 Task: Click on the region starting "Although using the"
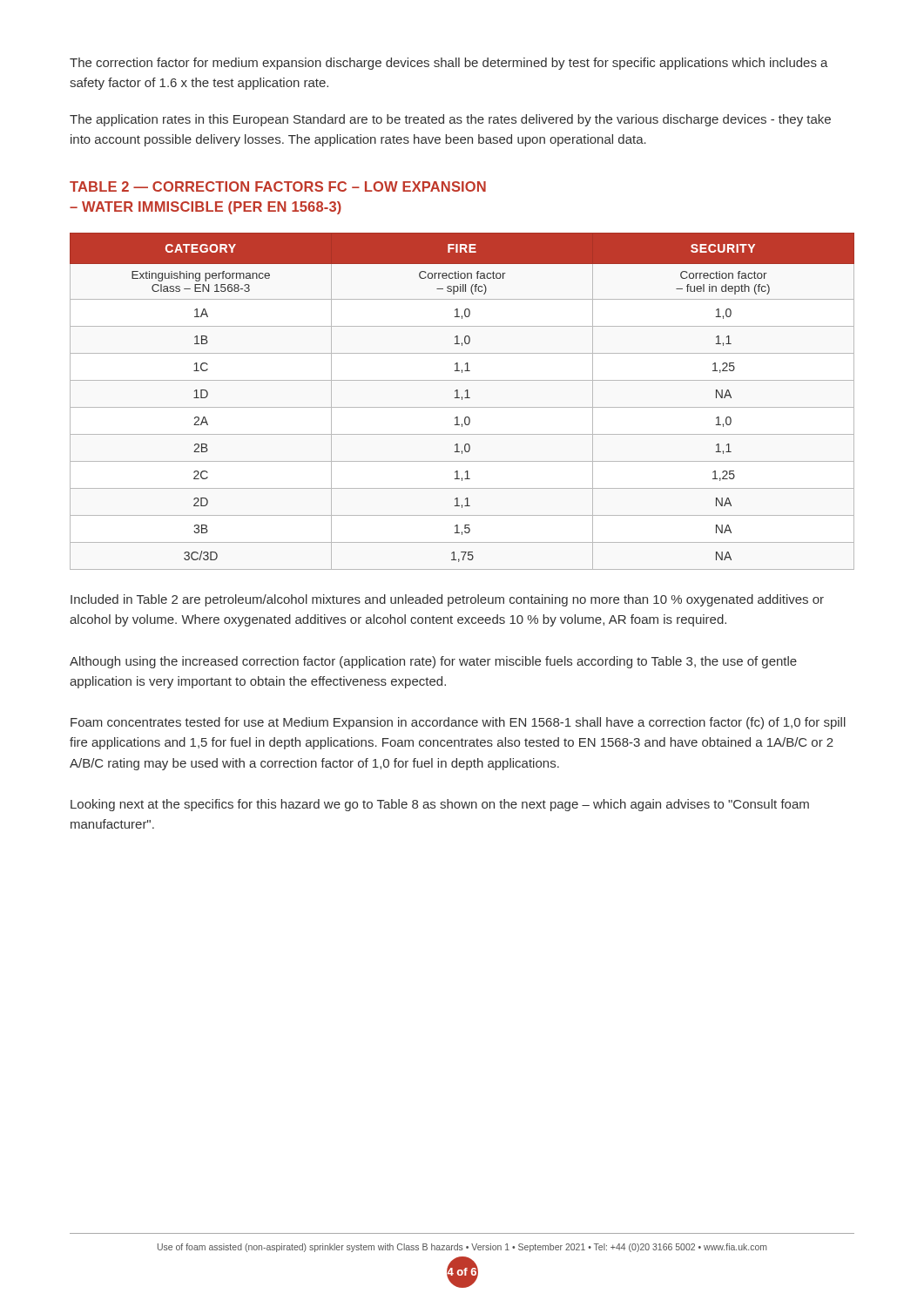[433, 671]
